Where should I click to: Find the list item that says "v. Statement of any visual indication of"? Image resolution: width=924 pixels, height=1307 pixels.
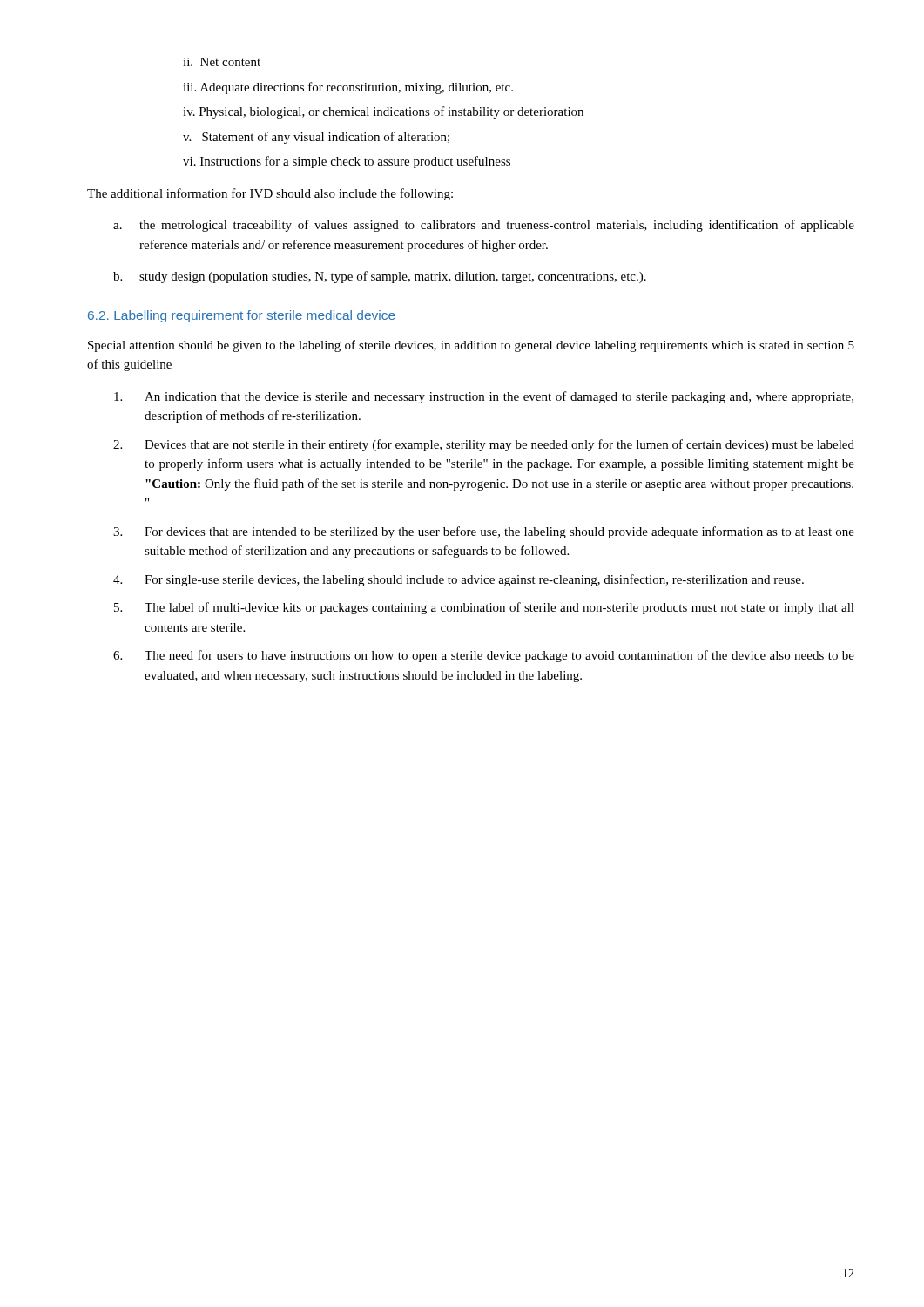(317, 136)
